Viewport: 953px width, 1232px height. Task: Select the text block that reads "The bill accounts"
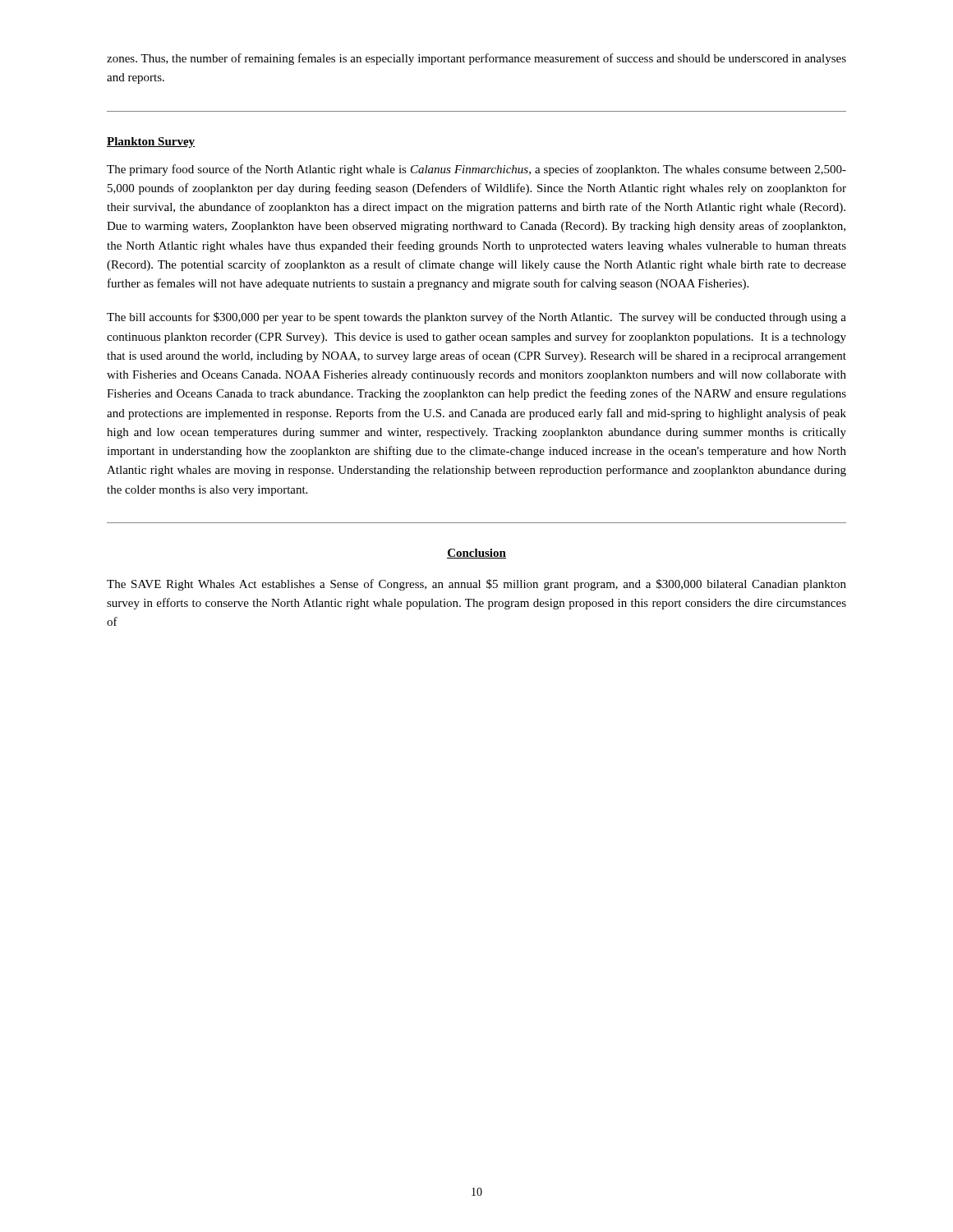[476, 403]
